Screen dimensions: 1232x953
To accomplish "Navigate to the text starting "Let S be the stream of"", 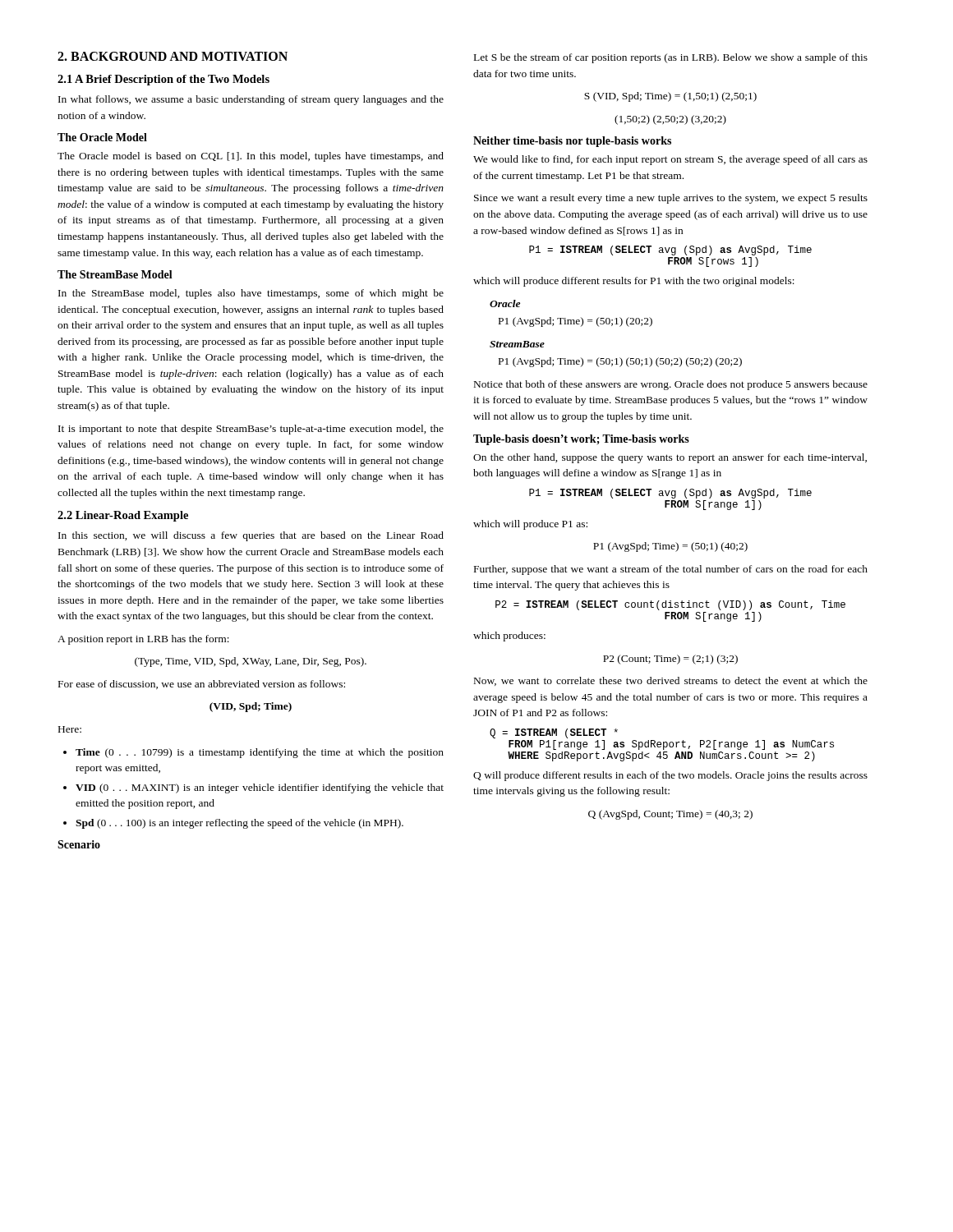I will 670,65.
